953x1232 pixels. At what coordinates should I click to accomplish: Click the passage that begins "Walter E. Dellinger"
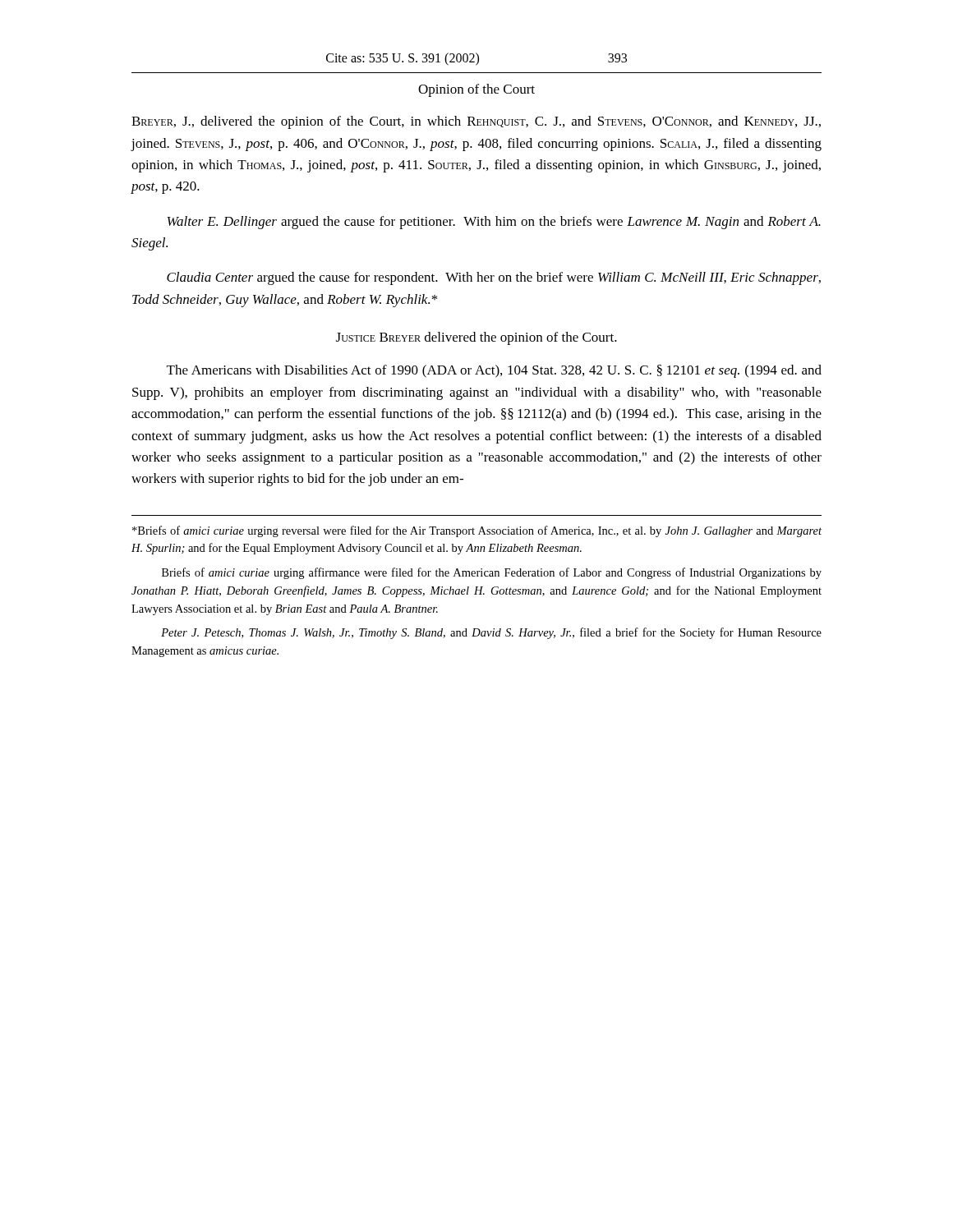click(476, 232)
